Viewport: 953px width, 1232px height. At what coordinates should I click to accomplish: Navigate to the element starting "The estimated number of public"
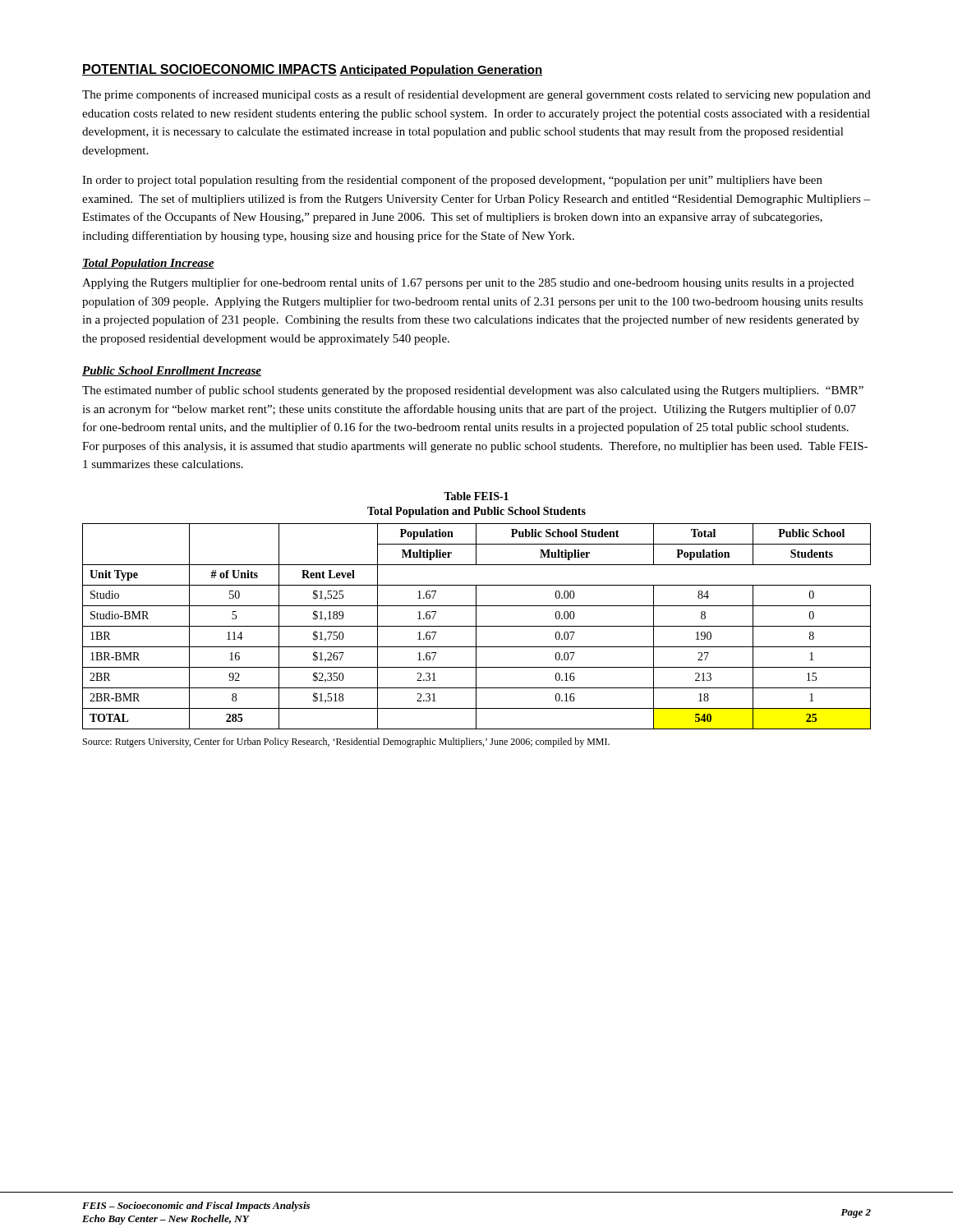click(x=475, y=427)
